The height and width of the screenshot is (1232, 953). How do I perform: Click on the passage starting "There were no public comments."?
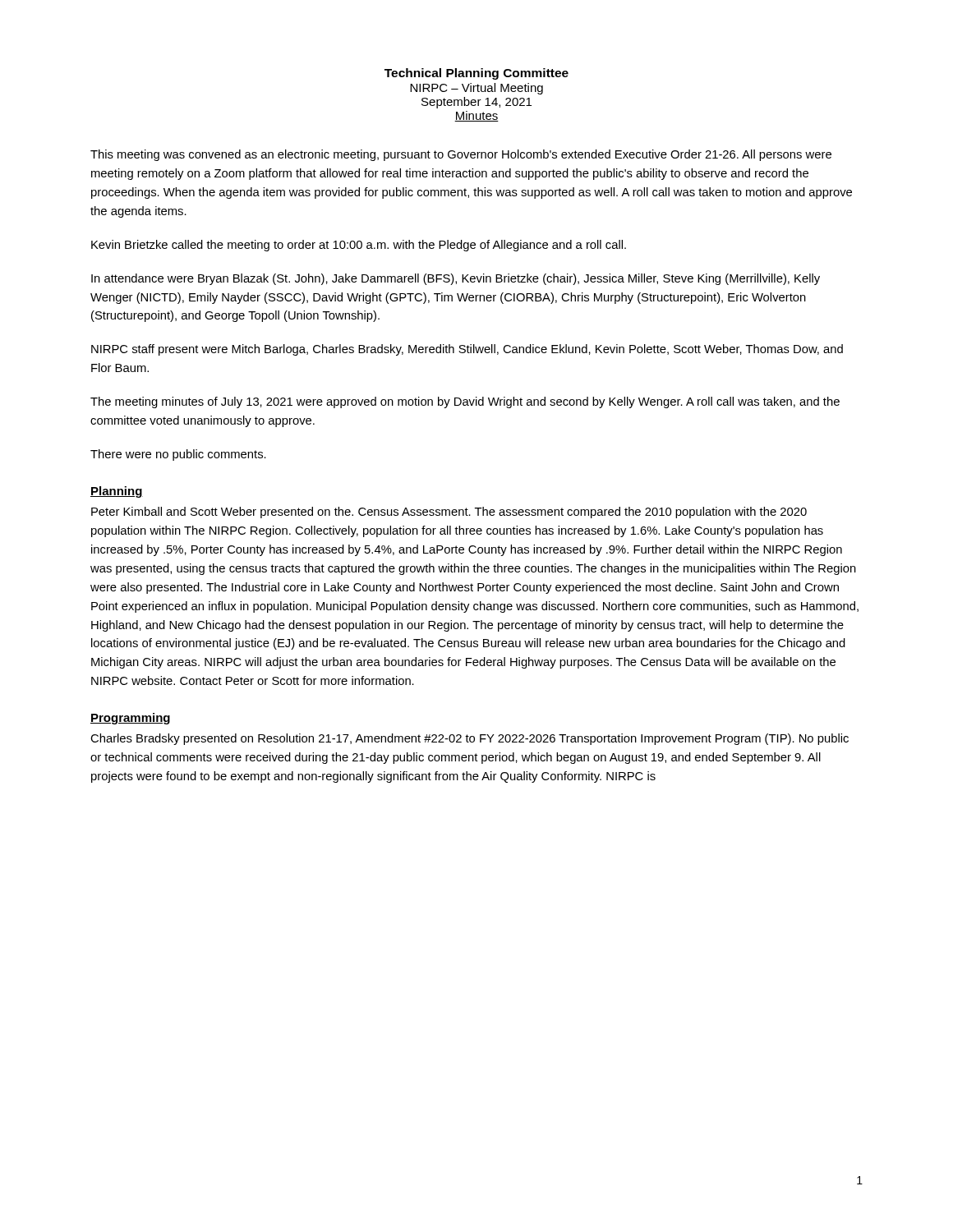point(179,454)
